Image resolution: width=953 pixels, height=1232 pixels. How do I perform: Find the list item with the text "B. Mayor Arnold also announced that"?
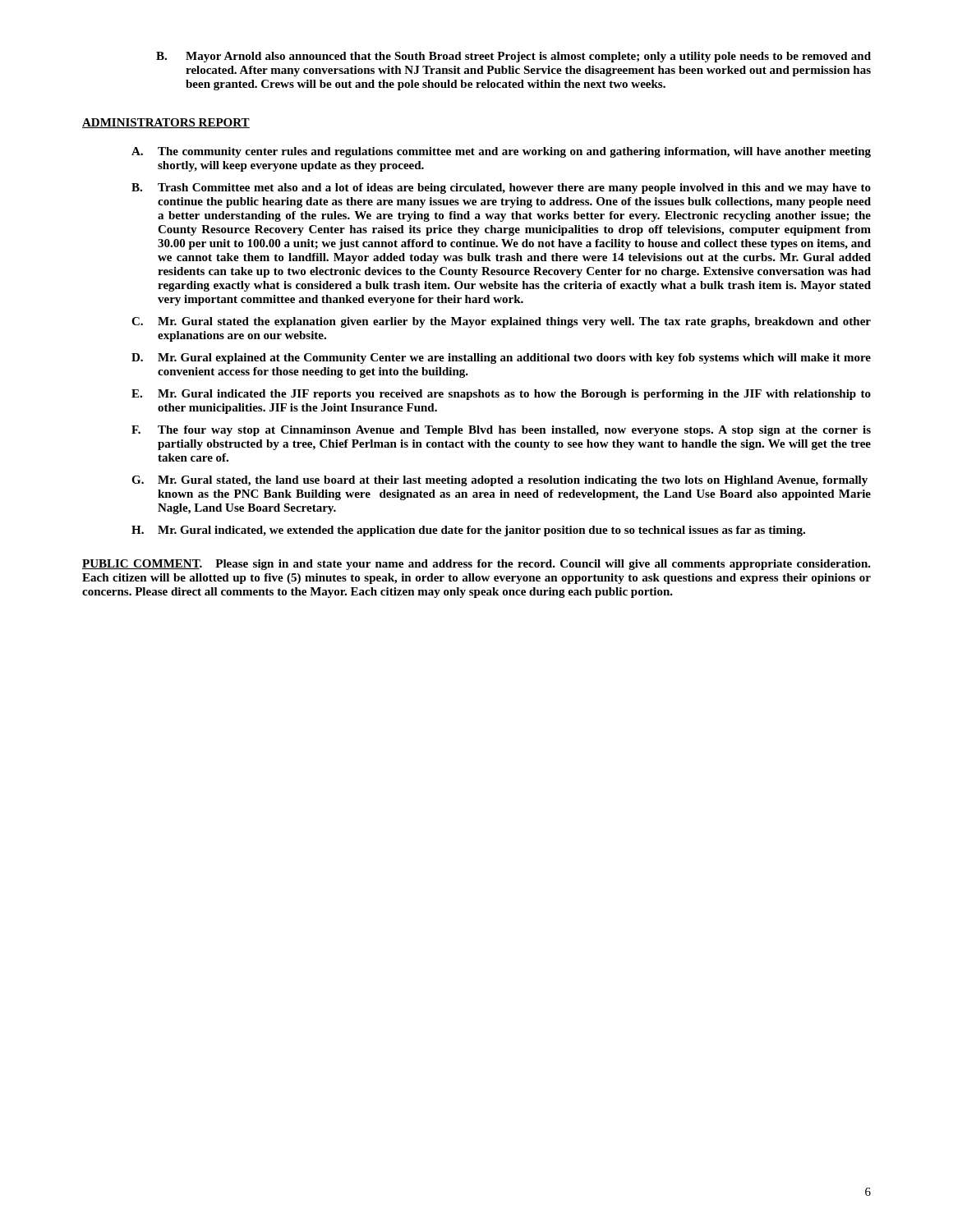[513, 70]
